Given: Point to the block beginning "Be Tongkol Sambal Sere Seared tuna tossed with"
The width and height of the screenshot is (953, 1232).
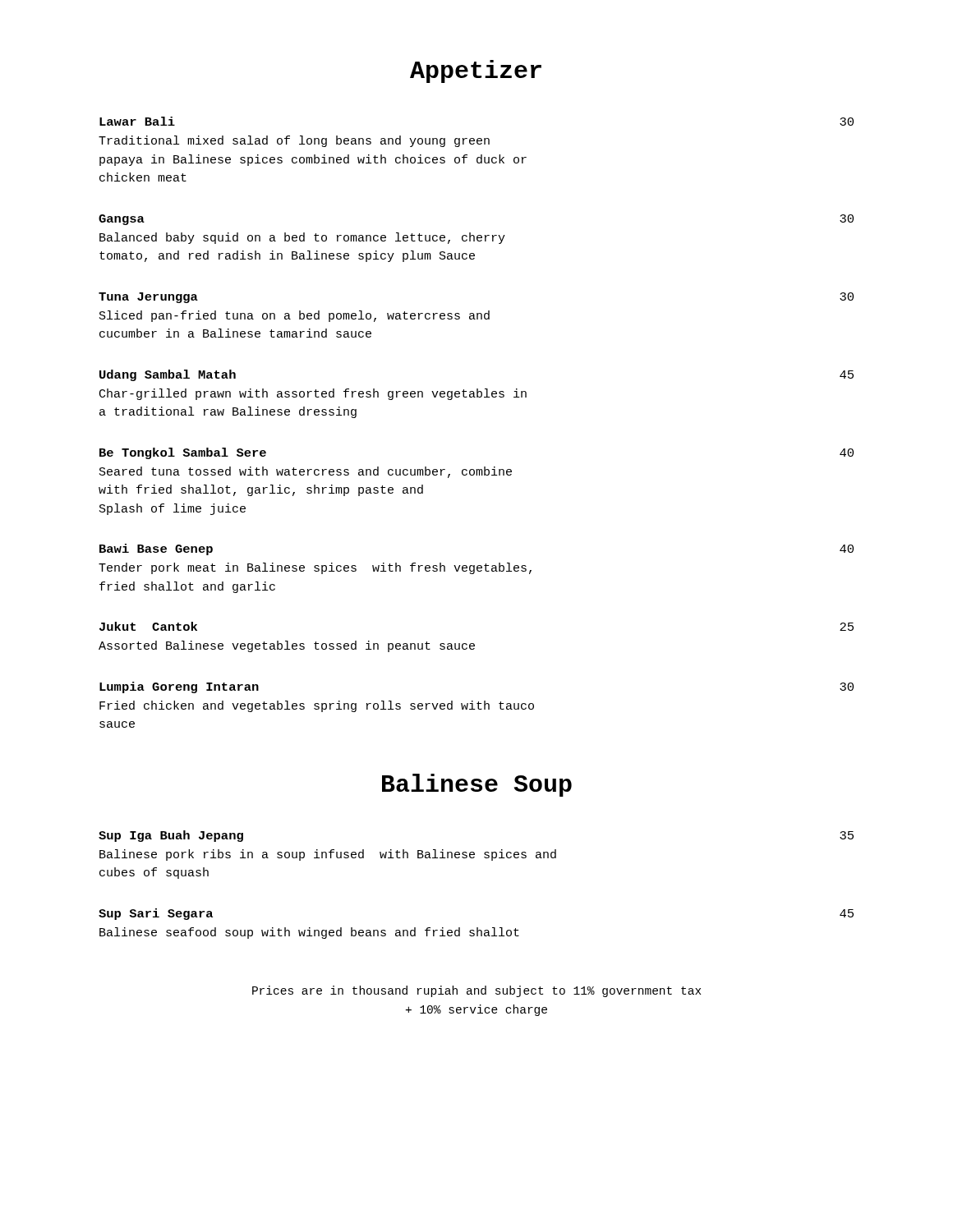Looking at the screenshot, I should coord(476,482).
